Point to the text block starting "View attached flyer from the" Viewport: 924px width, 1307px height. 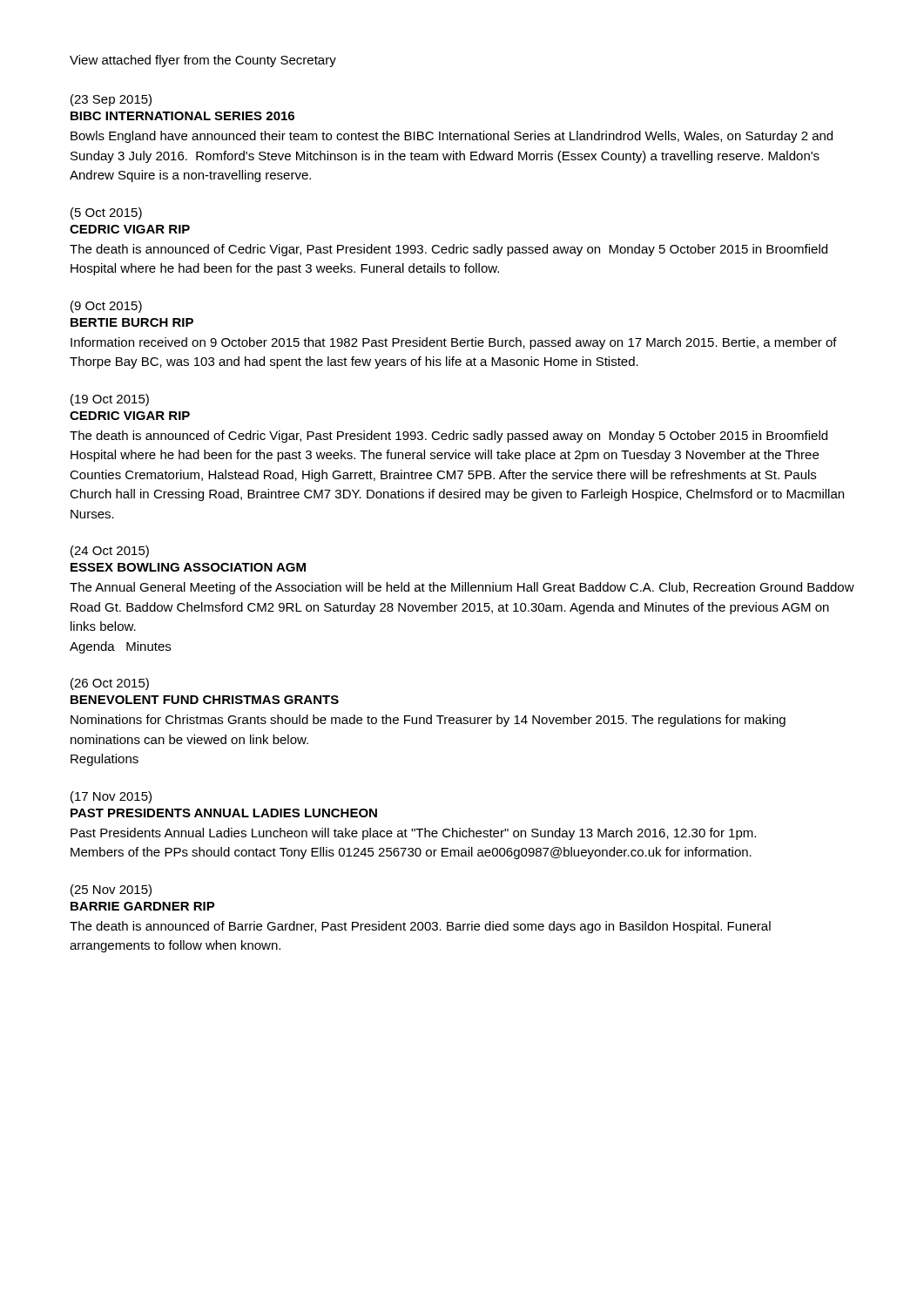203,60
